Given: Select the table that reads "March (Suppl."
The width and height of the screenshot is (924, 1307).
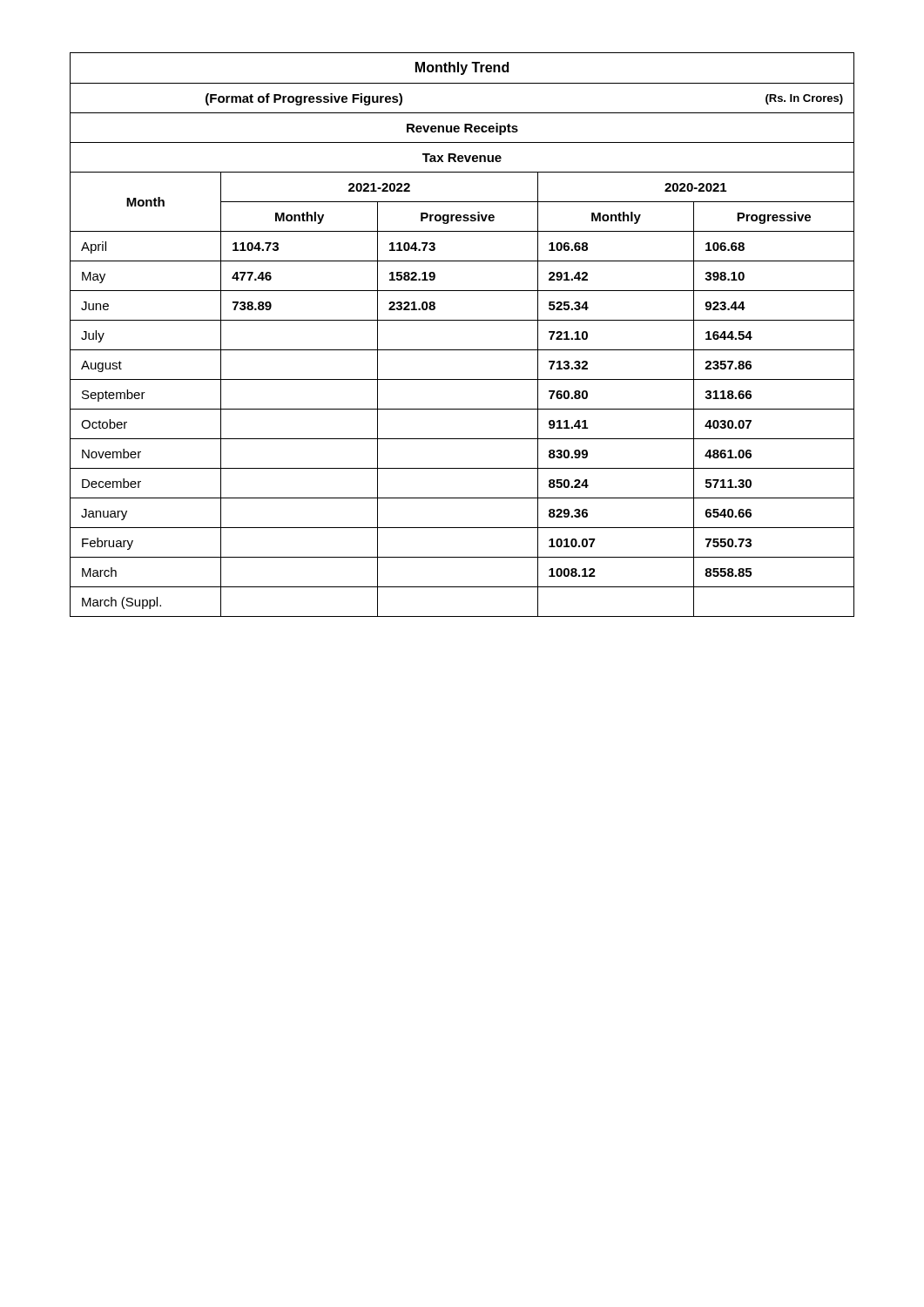Looking at the screenshot, I should (462, 335).
